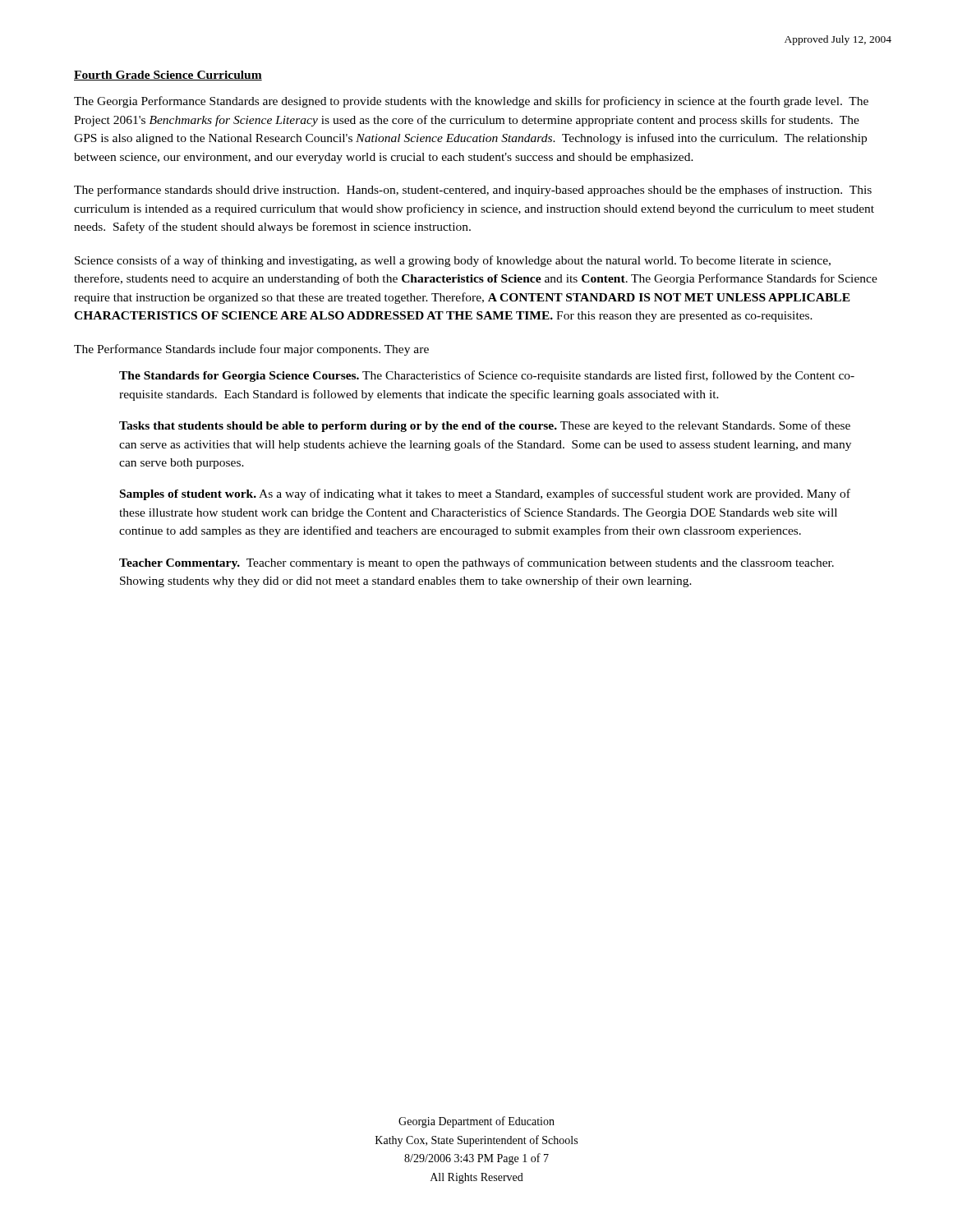Navigate to the block starting "Teacher Commentary. Teacher commentary is meant"
This screenshot has width=953, height=1232.
(x=477, y=571)
